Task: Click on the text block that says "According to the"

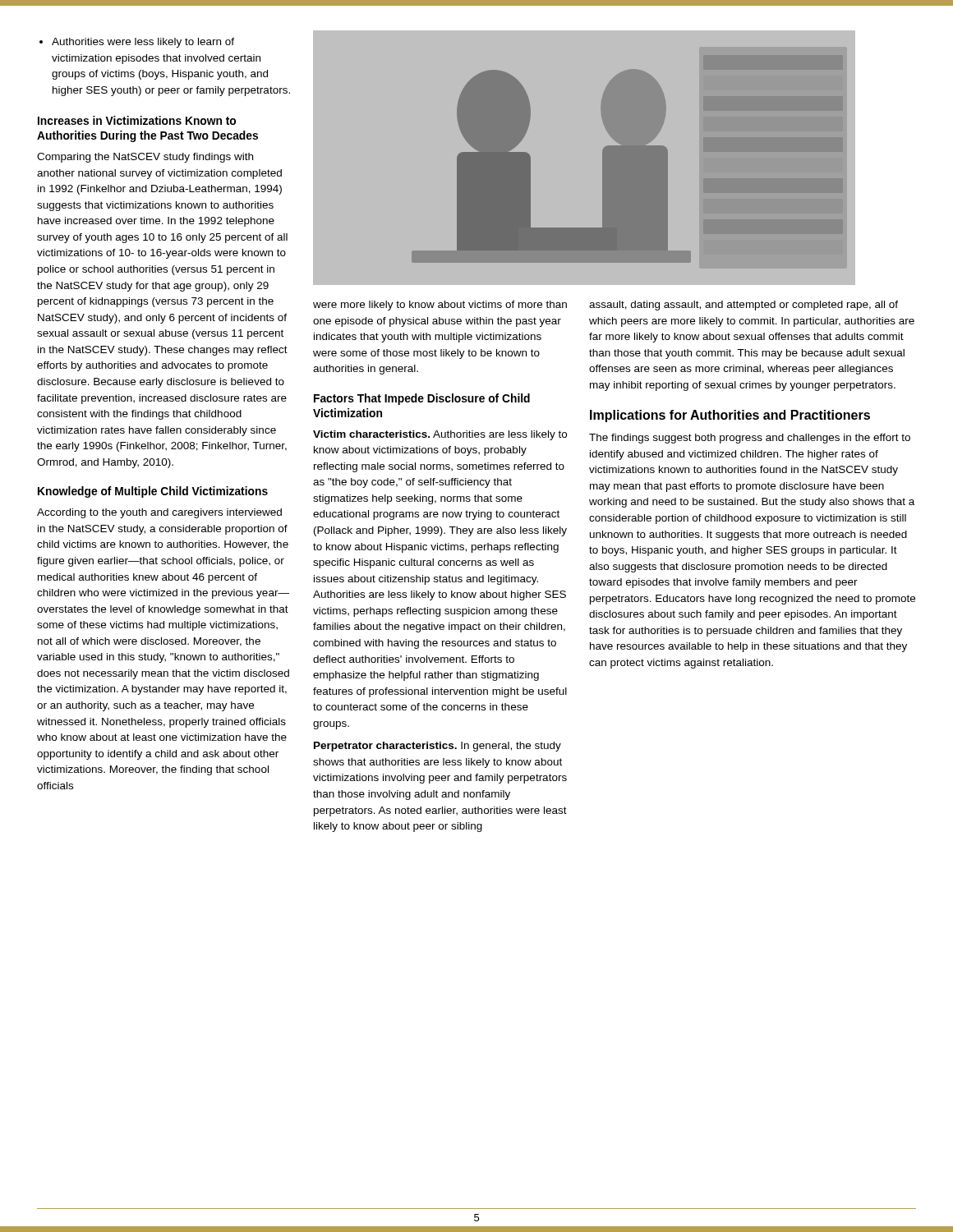Action: coord(164,649)
